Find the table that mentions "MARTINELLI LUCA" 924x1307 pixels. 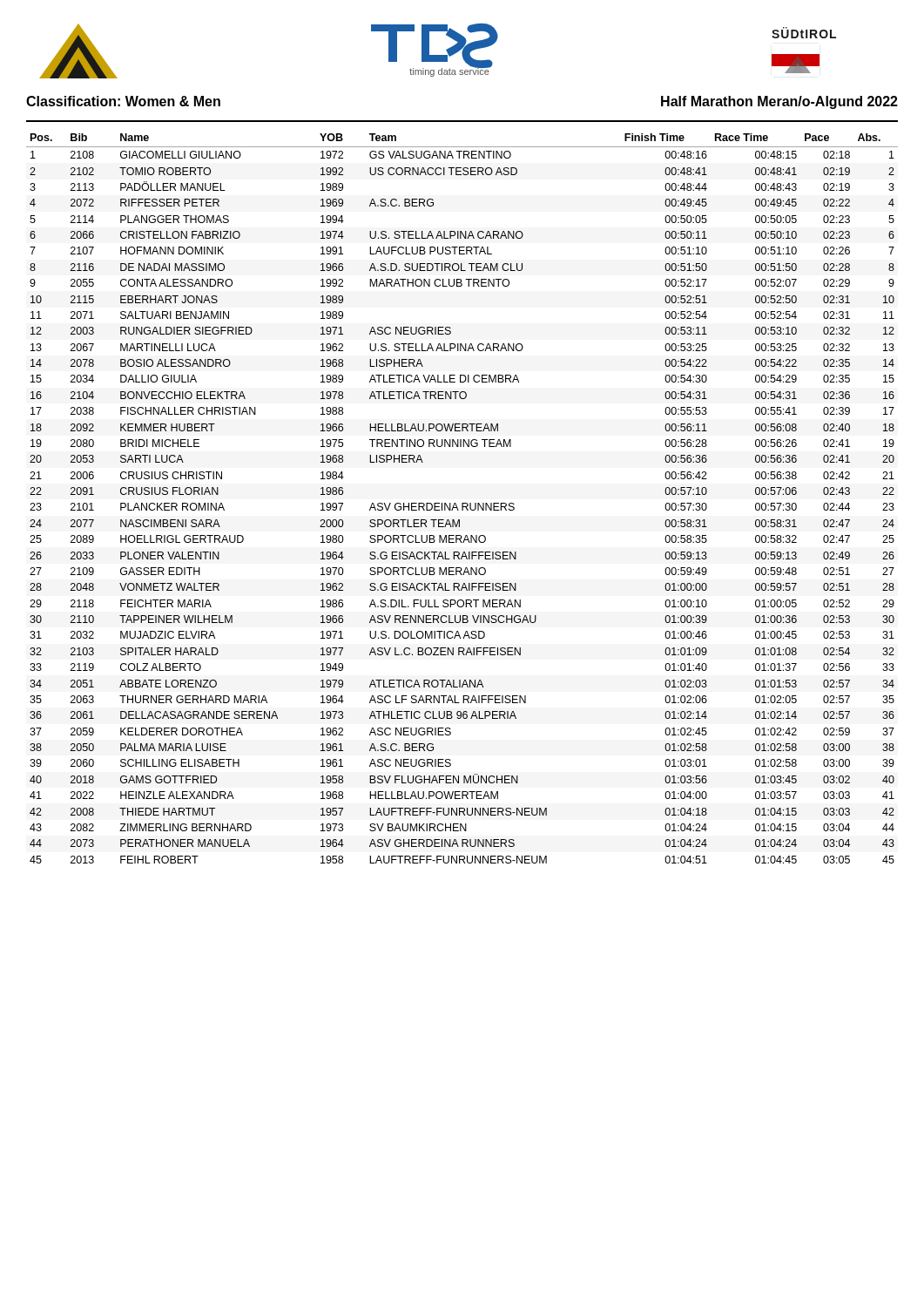pos(462,498)
